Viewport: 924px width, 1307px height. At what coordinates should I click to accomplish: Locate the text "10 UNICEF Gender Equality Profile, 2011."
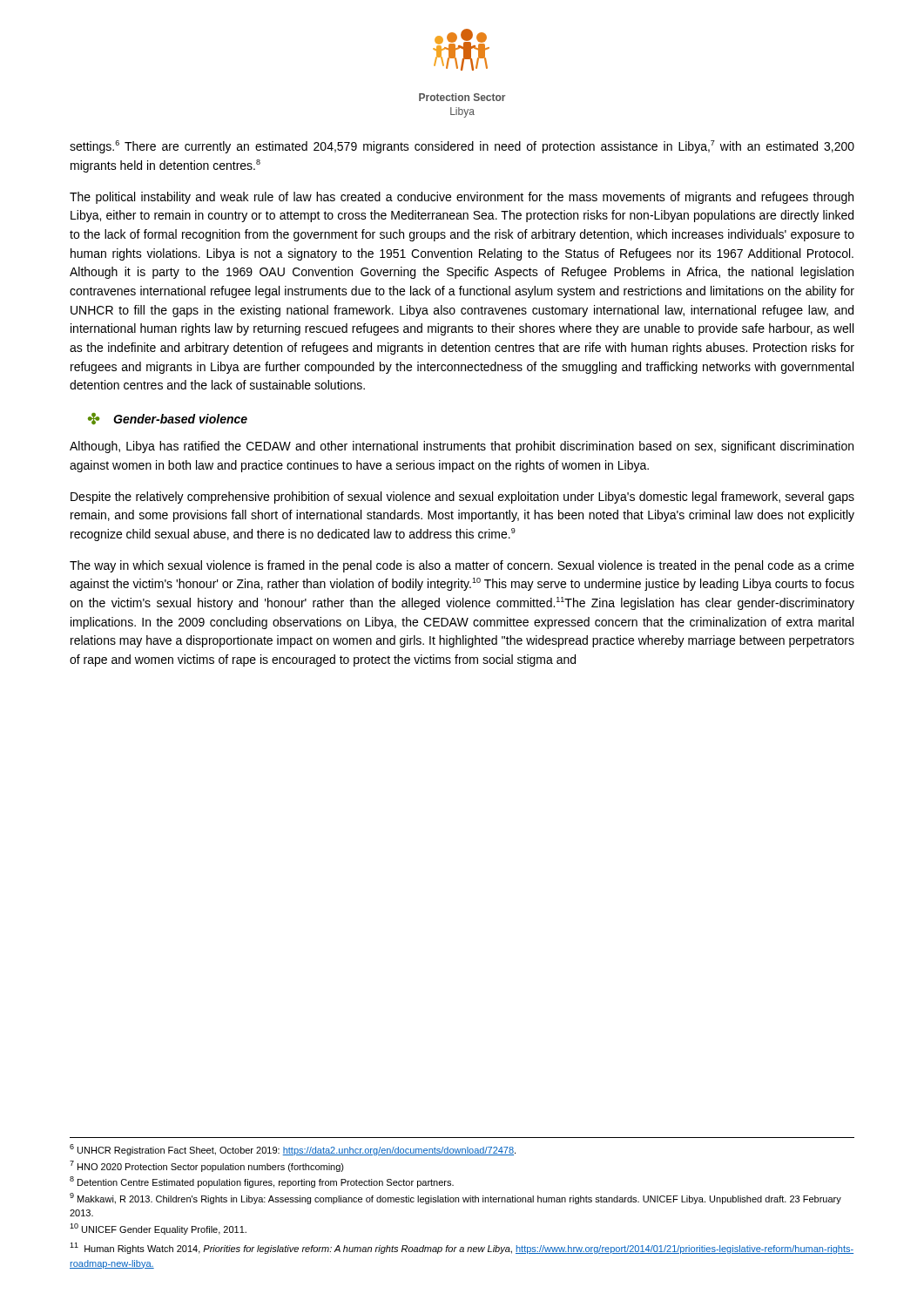(158, 1228)
